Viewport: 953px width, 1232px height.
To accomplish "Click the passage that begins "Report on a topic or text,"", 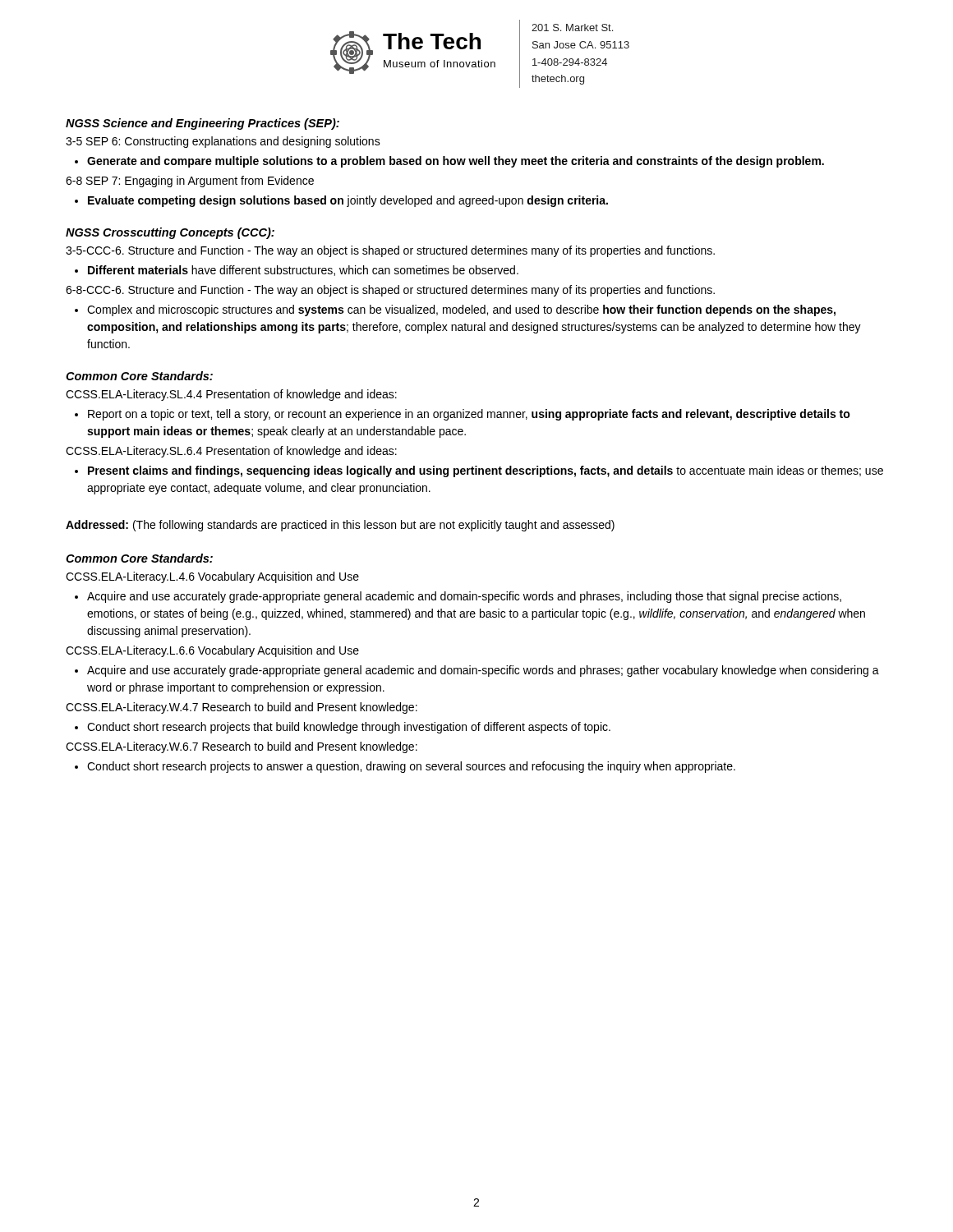I will (x=469, y=423).
